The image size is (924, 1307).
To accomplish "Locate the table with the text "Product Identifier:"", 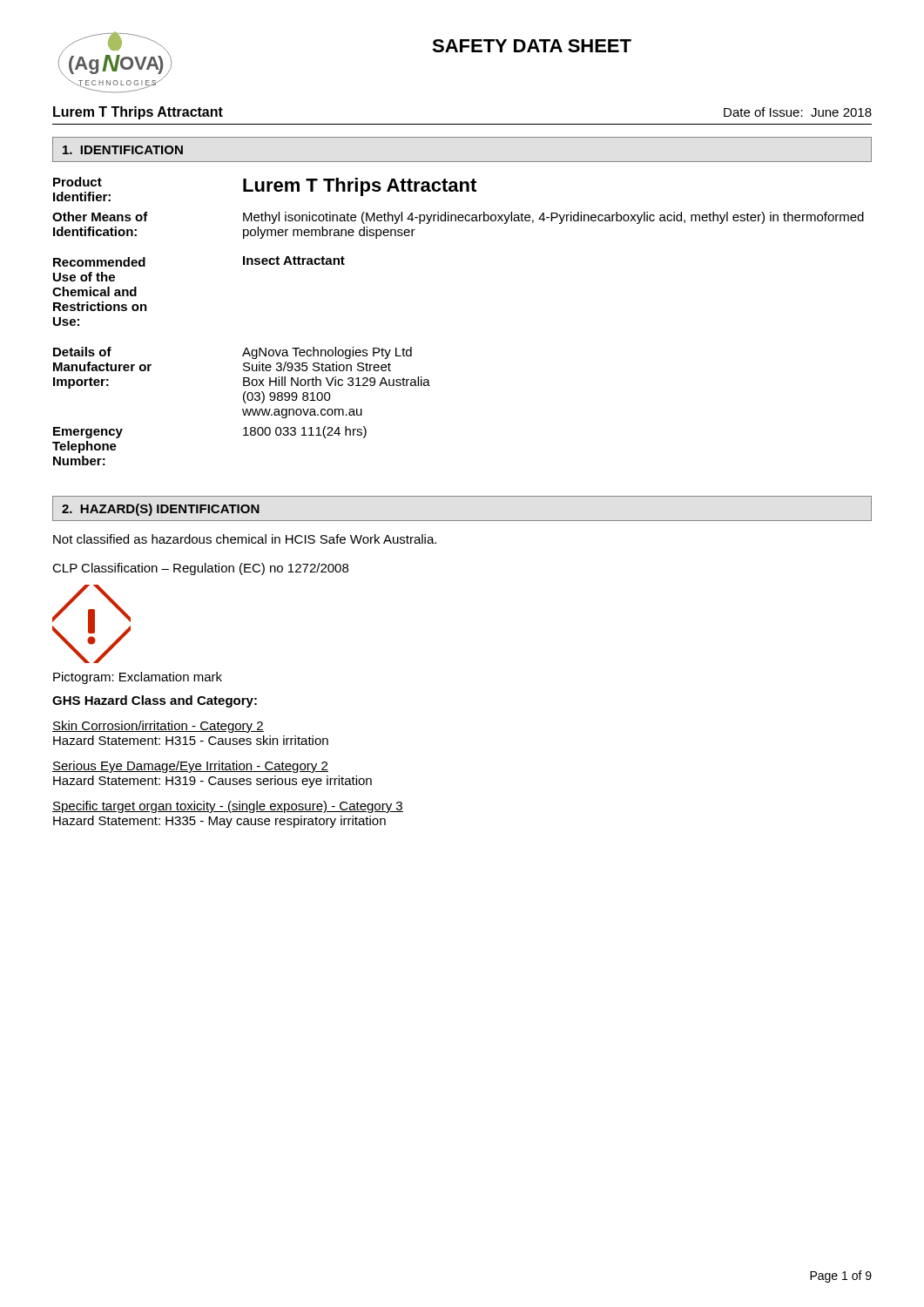I will click(462, 321).
